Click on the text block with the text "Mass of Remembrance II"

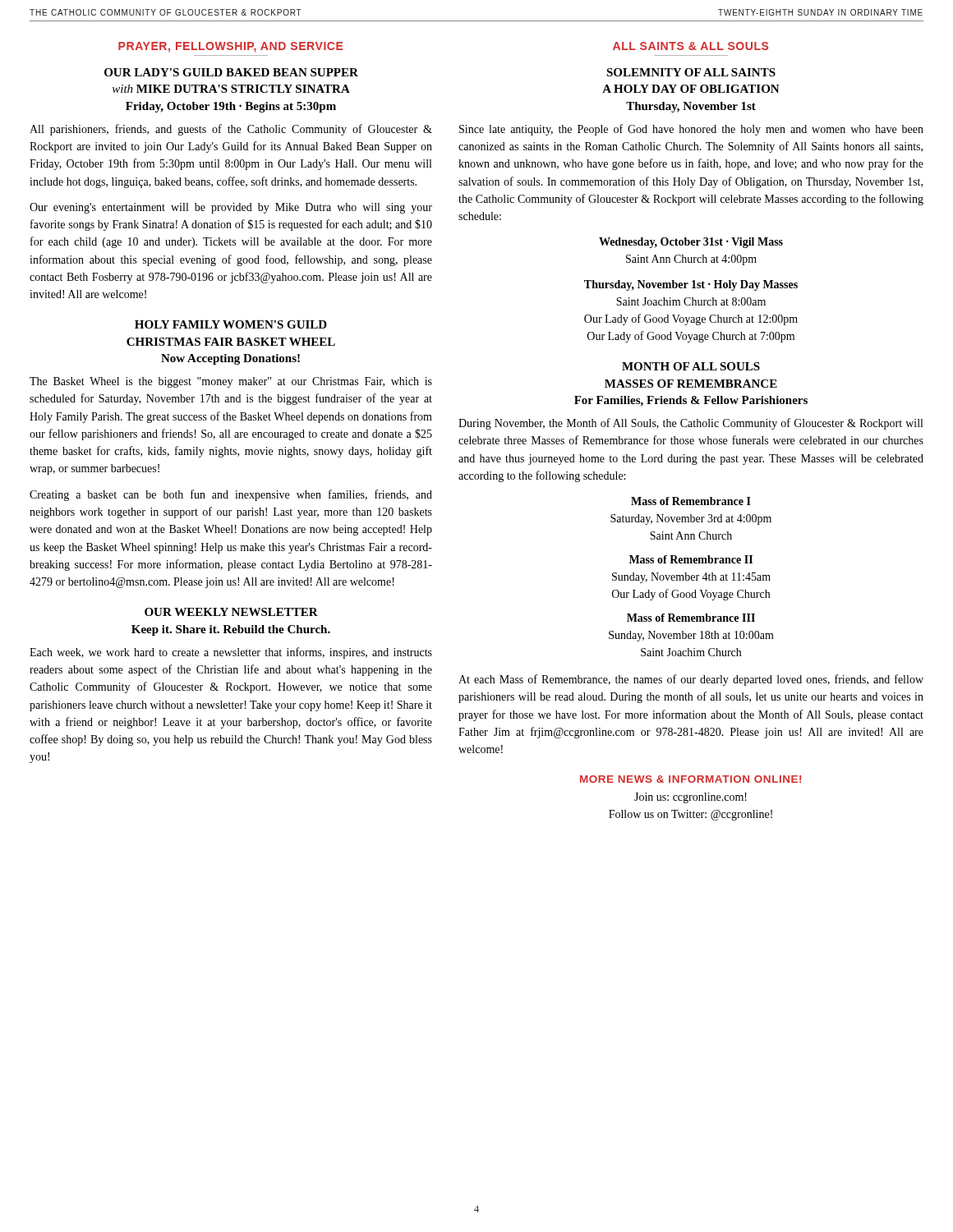coord(691,577)
